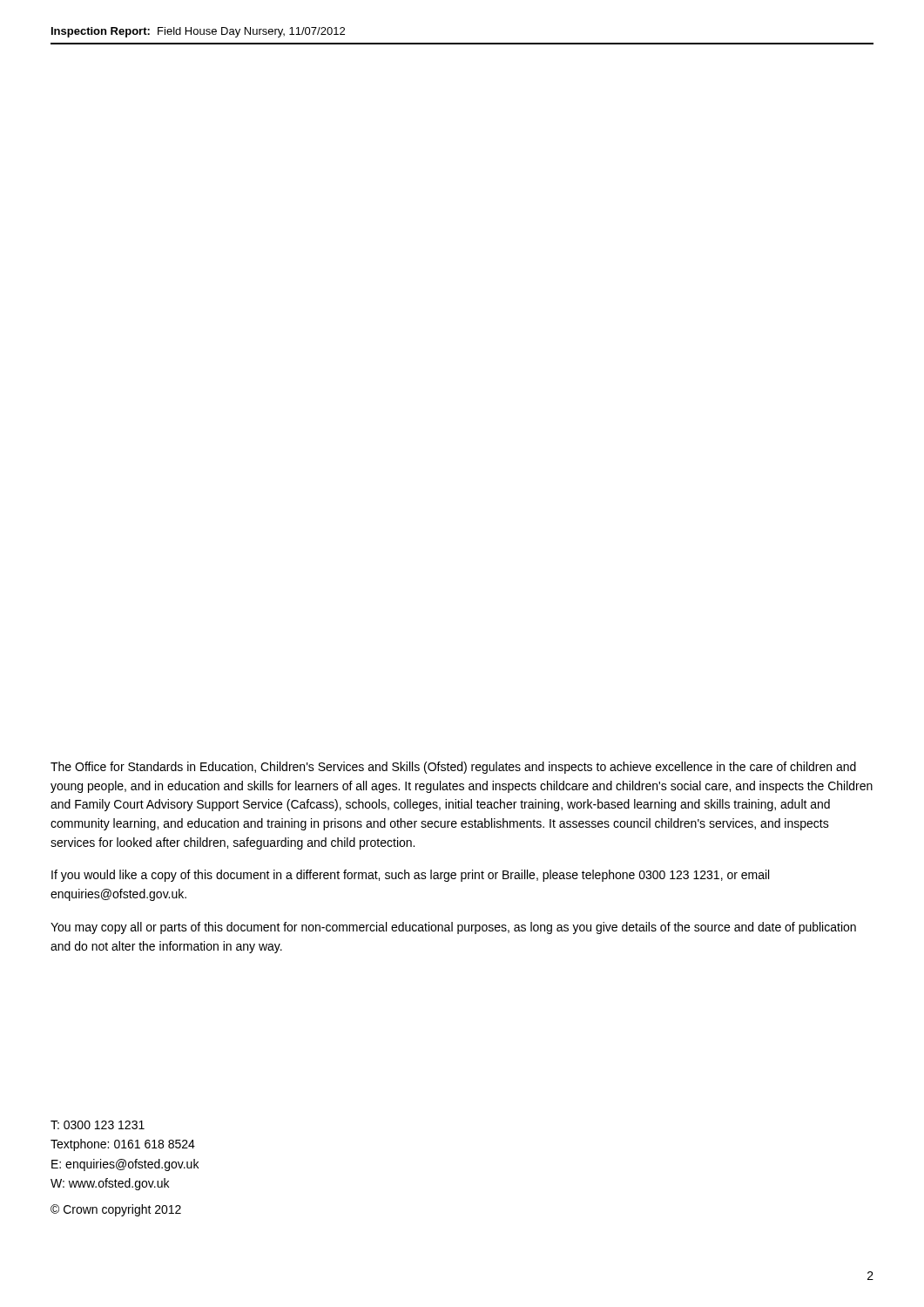This screenshot has width=924, height=1307.
Task: Locate the block starting "The Office for Standards in Education, Children's"
Action: pyautogui.click(x=462, y=805)
